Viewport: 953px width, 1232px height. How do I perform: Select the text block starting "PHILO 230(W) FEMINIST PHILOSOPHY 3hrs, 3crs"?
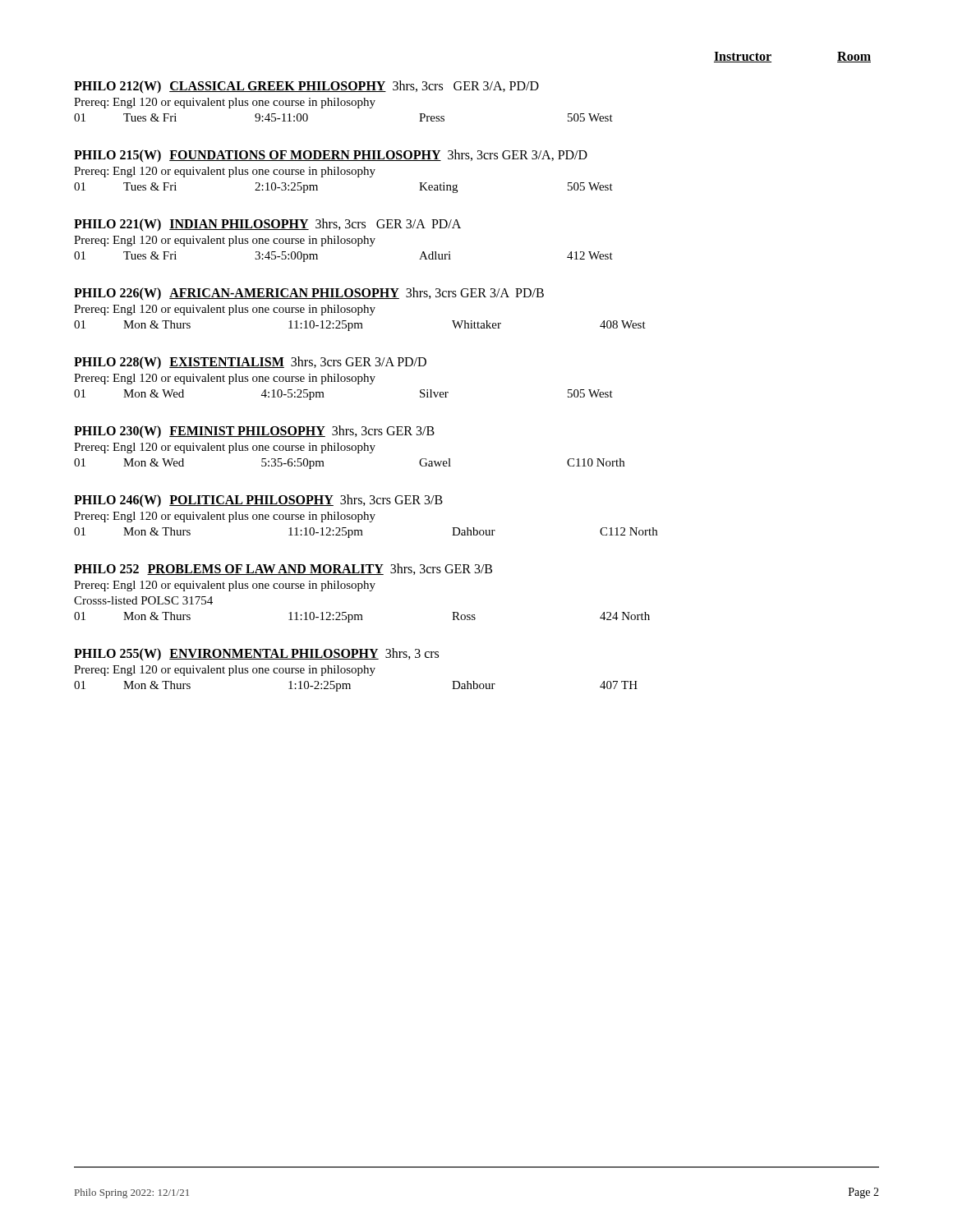(x=254, y=432)
